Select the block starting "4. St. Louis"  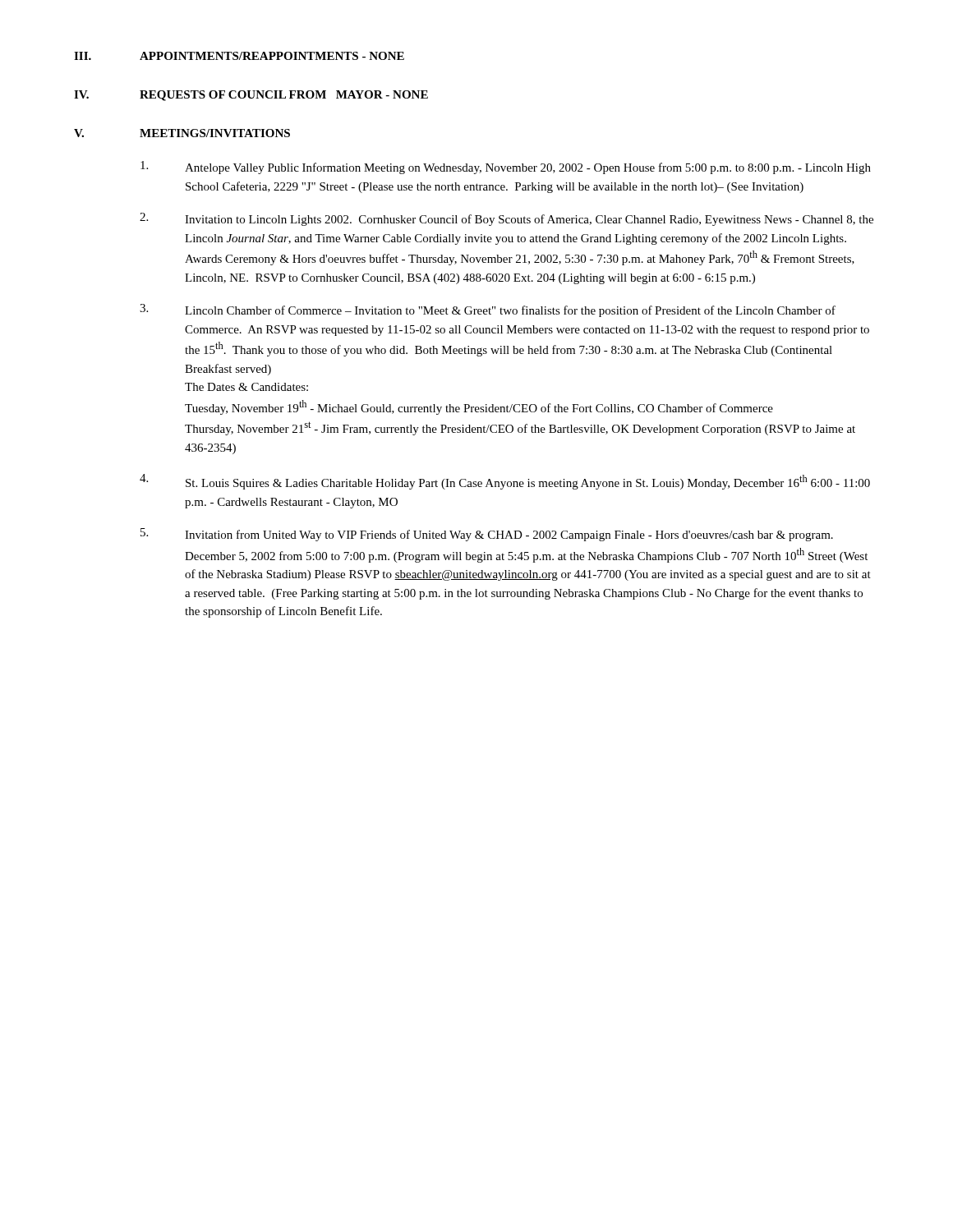click(x=509, y=491)
